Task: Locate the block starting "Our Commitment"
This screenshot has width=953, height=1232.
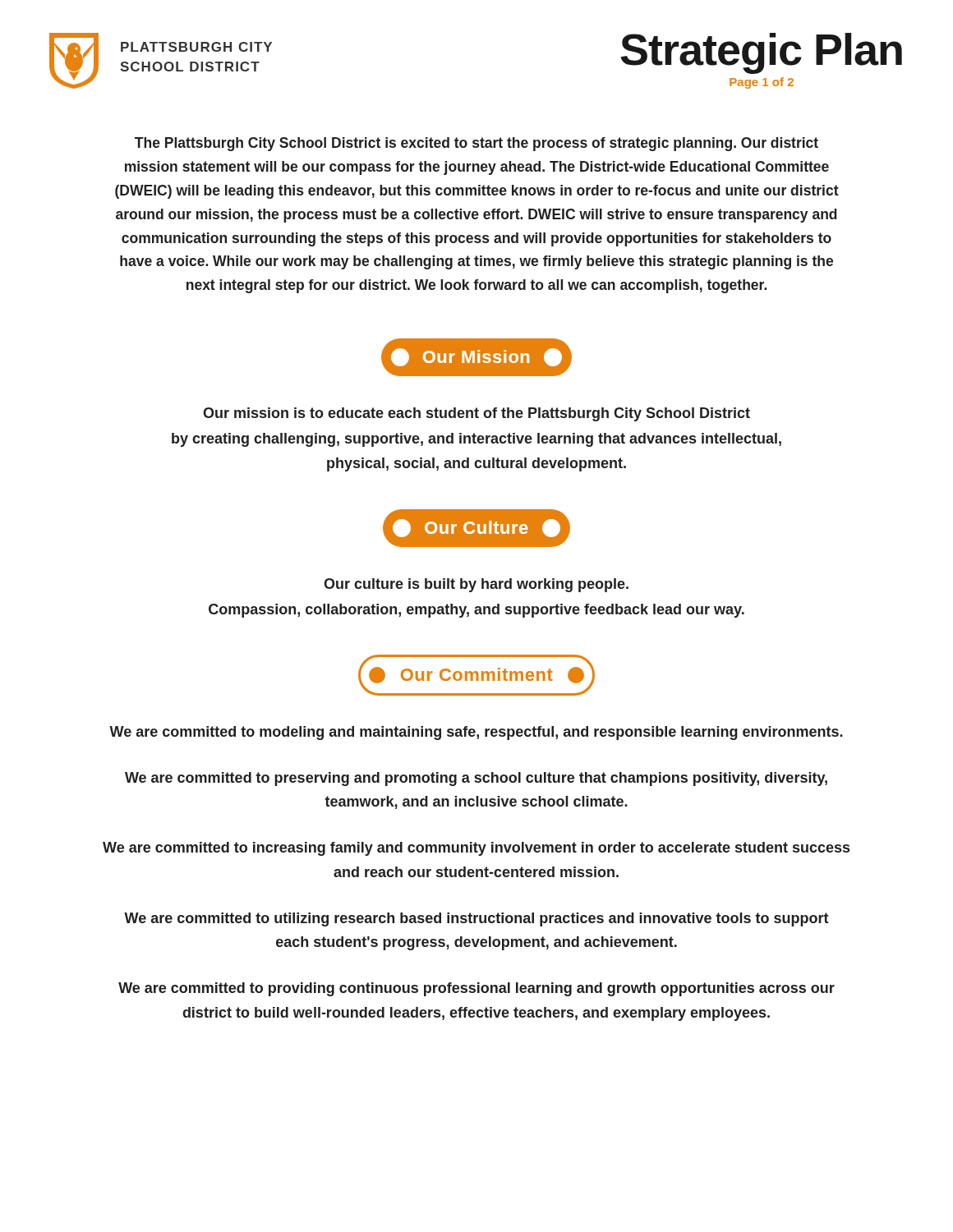Action: (x=476, y=675)
